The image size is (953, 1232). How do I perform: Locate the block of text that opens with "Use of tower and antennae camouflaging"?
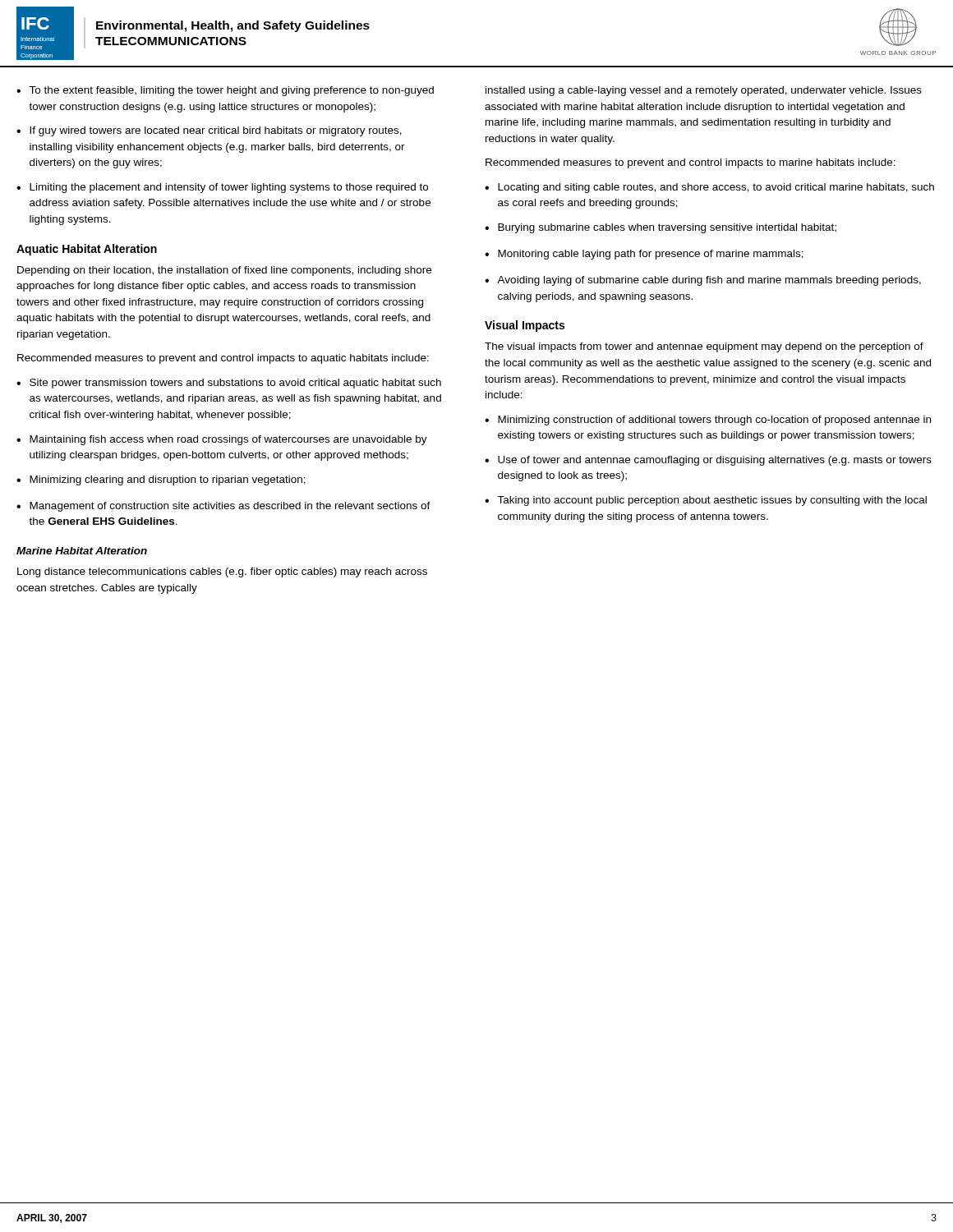click(x=717, y=468)
